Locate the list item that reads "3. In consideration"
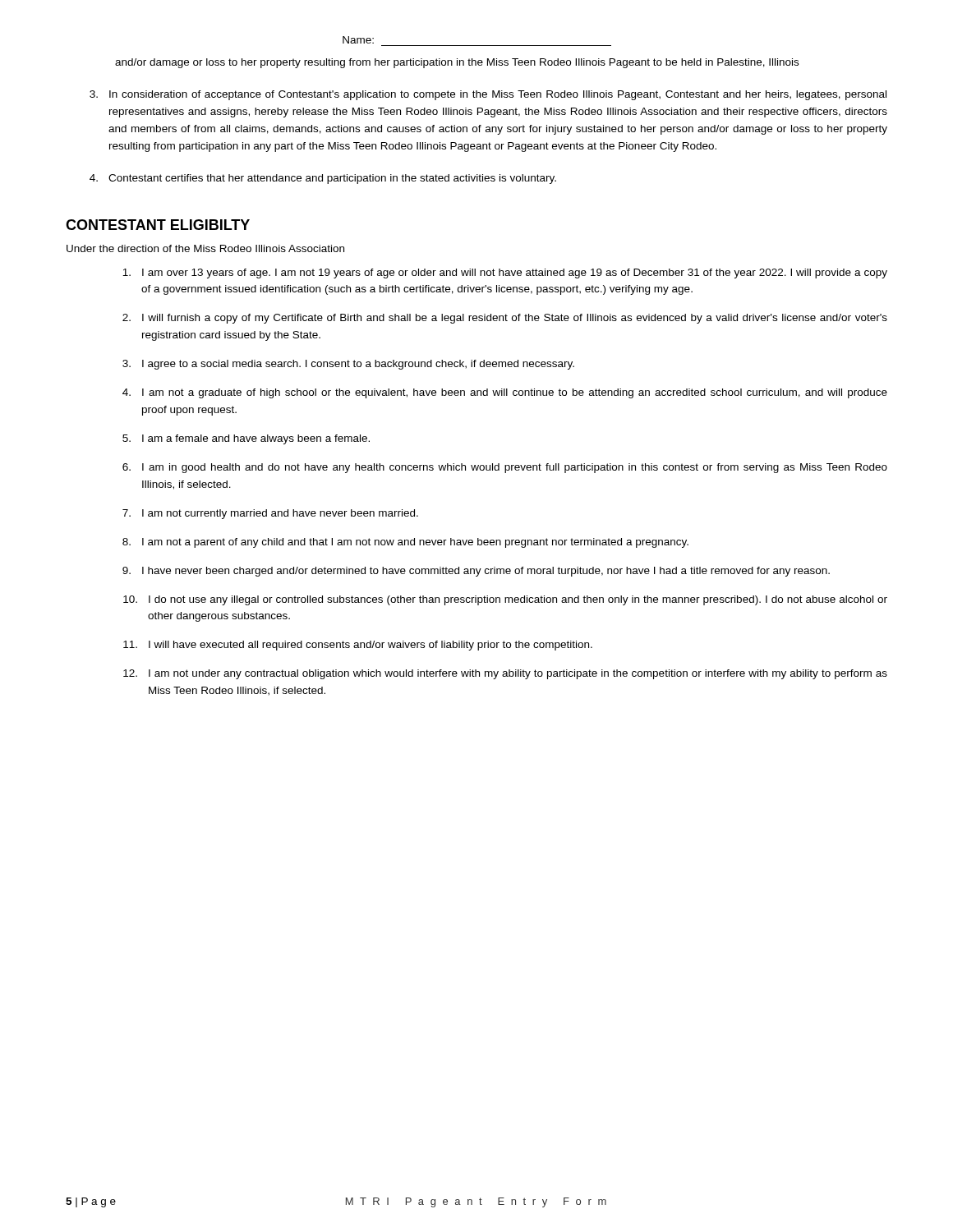 [476, 120]
